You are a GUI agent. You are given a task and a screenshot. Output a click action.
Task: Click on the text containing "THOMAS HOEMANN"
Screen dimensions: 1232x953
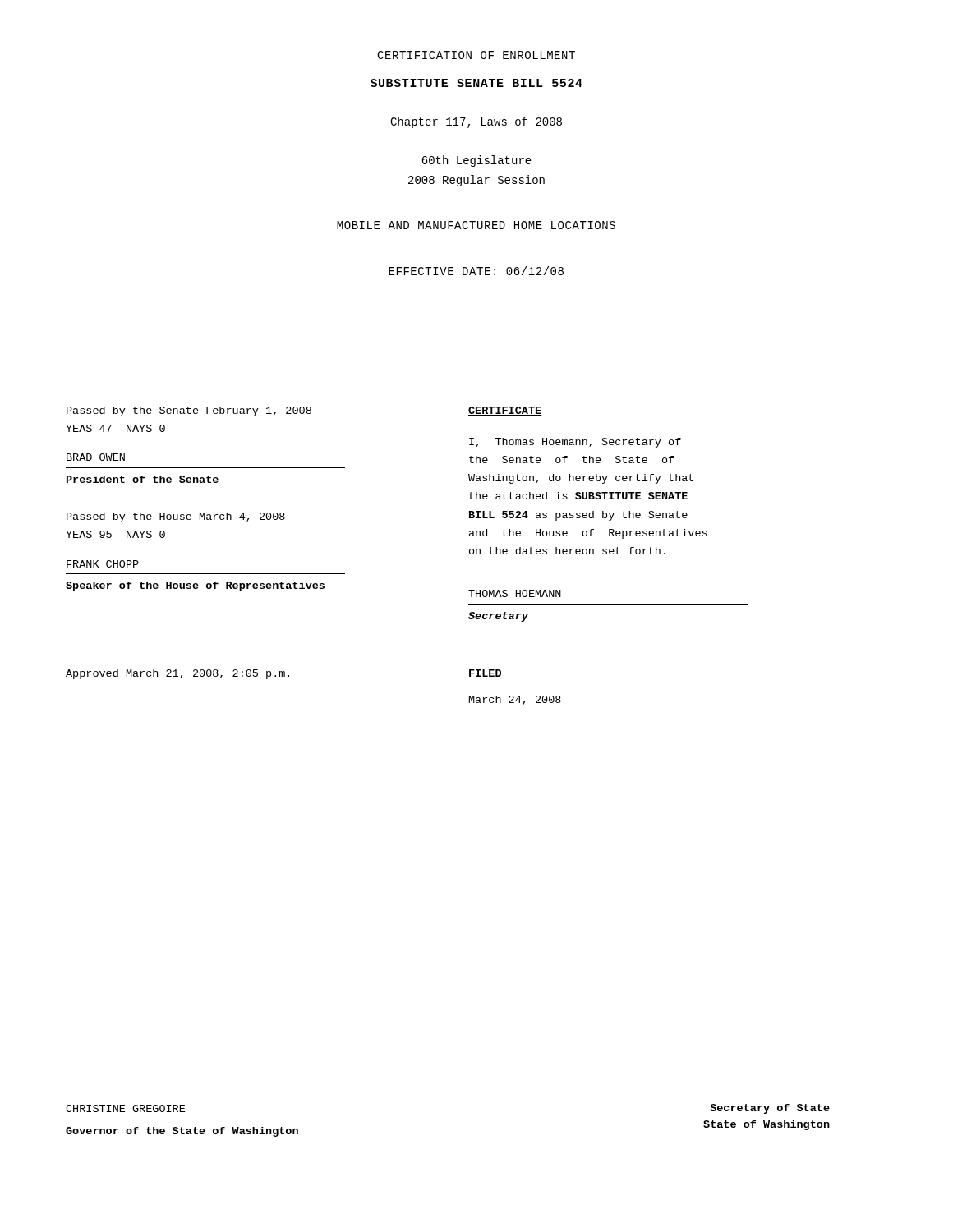coord(515,595)
